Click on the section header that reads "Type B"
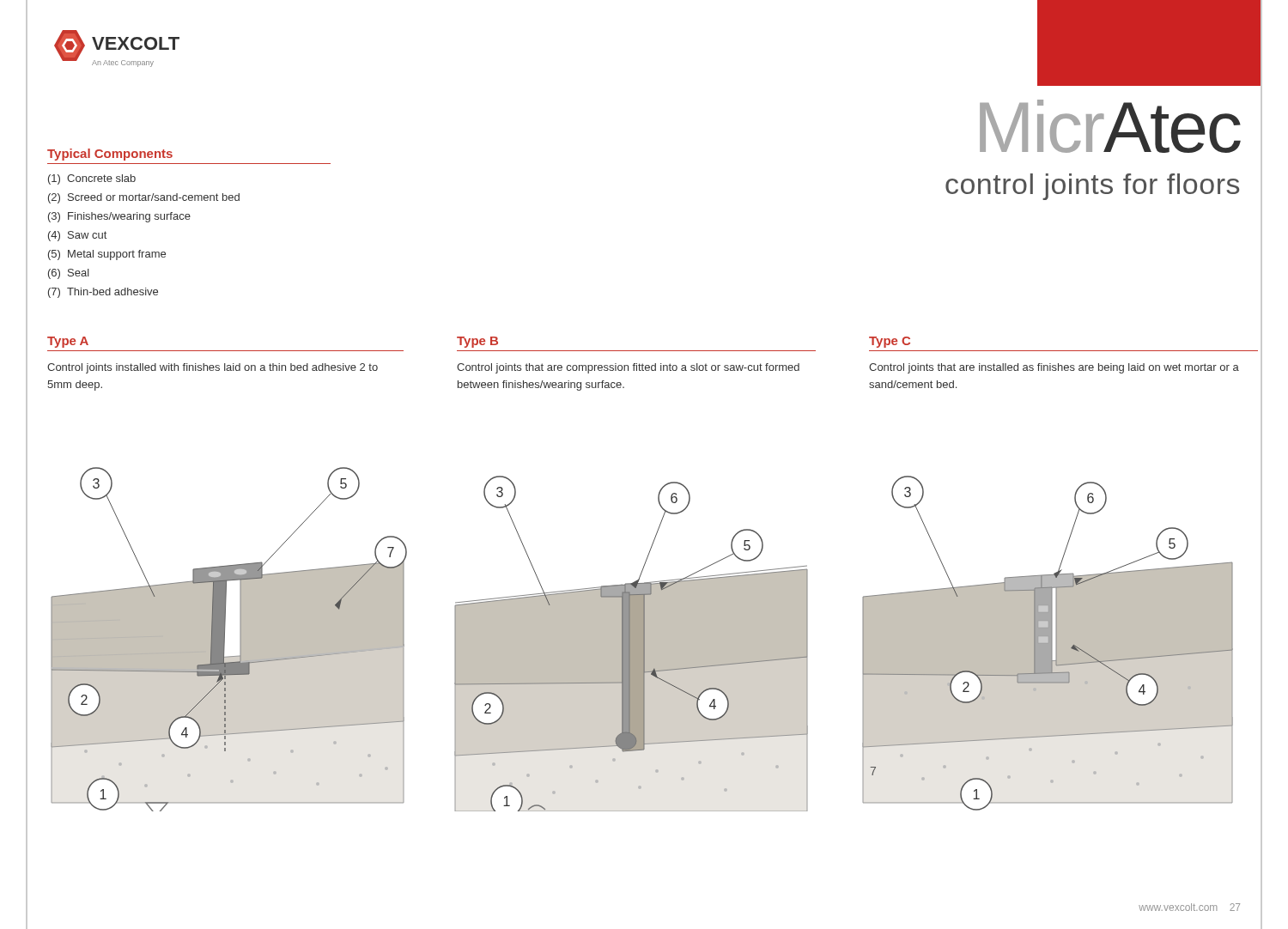 tap(478, 340)
